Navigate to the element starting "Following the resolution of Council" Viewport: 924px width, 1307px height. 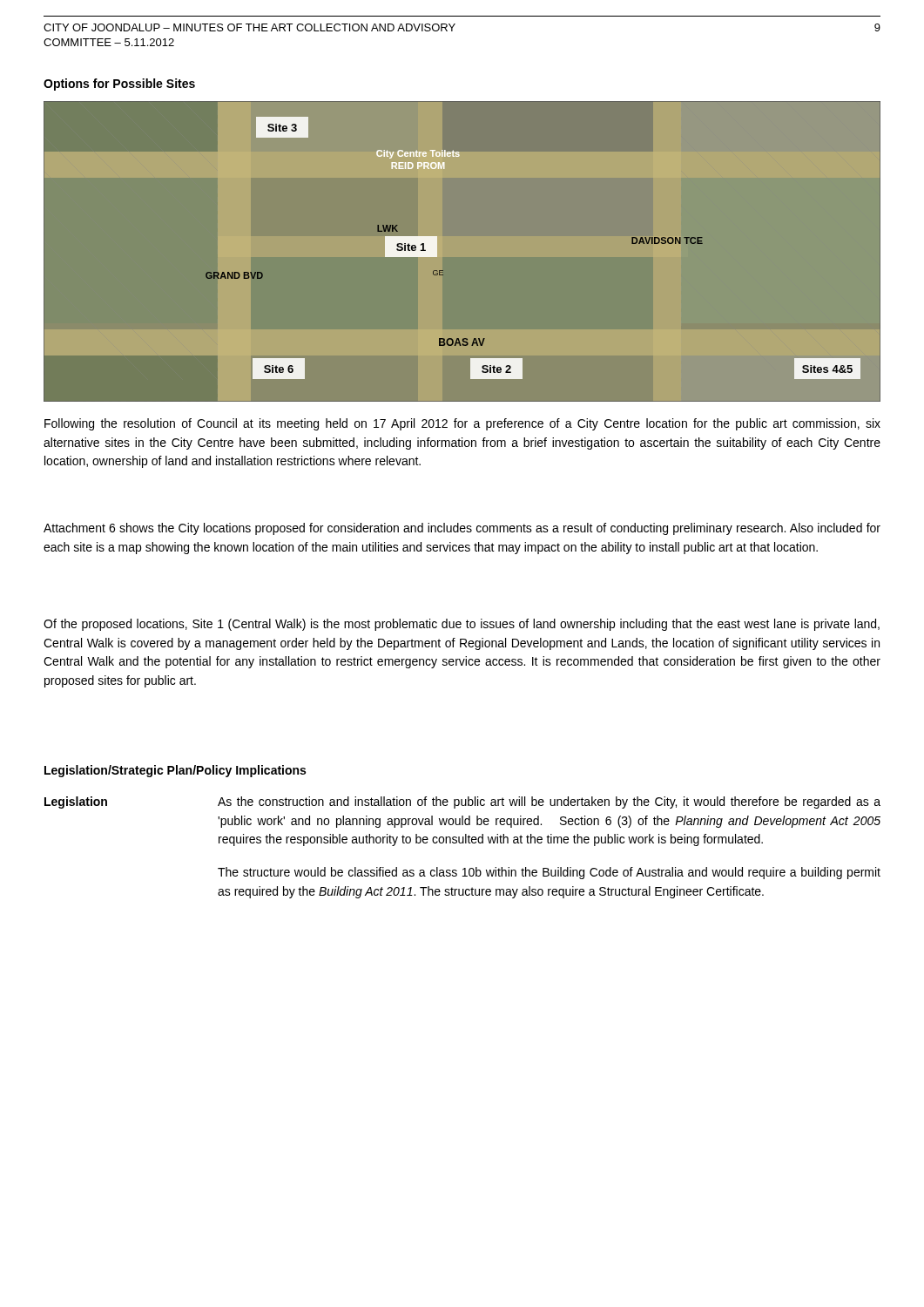click(x=462, y=442)
